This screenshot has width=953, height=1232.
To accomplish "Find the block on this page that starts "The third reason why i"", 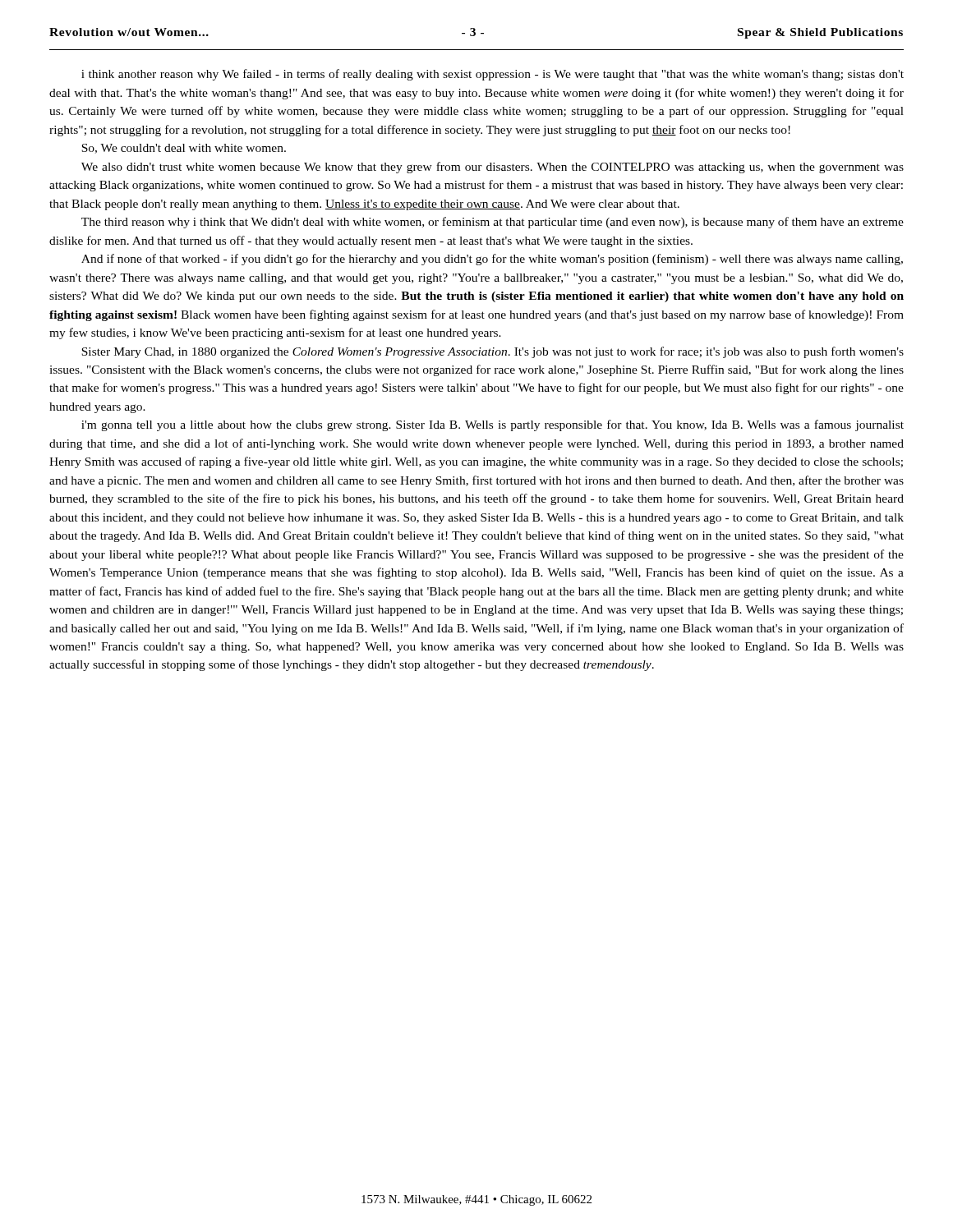I will click(x=476, y=231).
